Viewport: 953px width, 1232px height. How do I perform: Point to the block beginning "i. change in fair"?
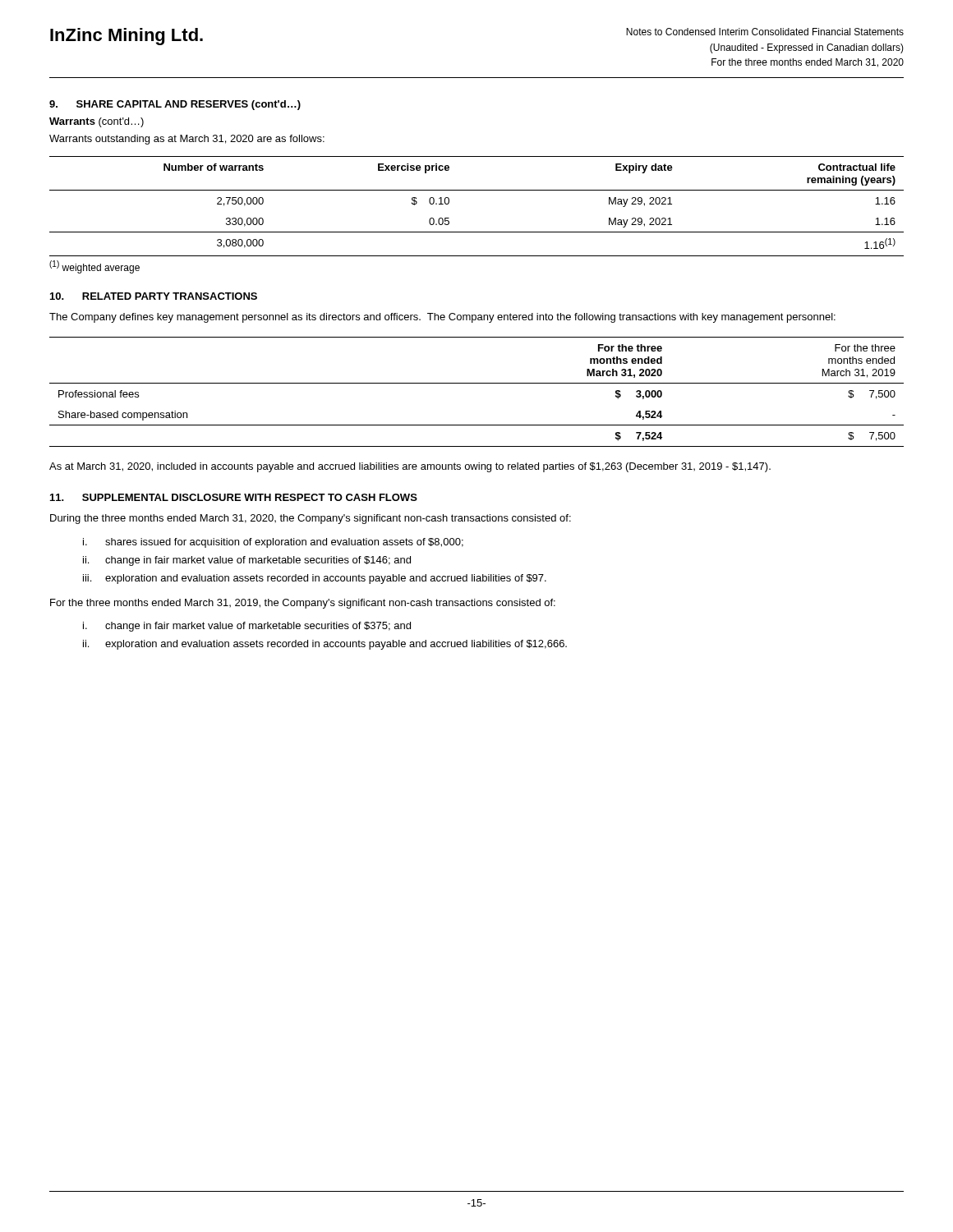[247, 626]
